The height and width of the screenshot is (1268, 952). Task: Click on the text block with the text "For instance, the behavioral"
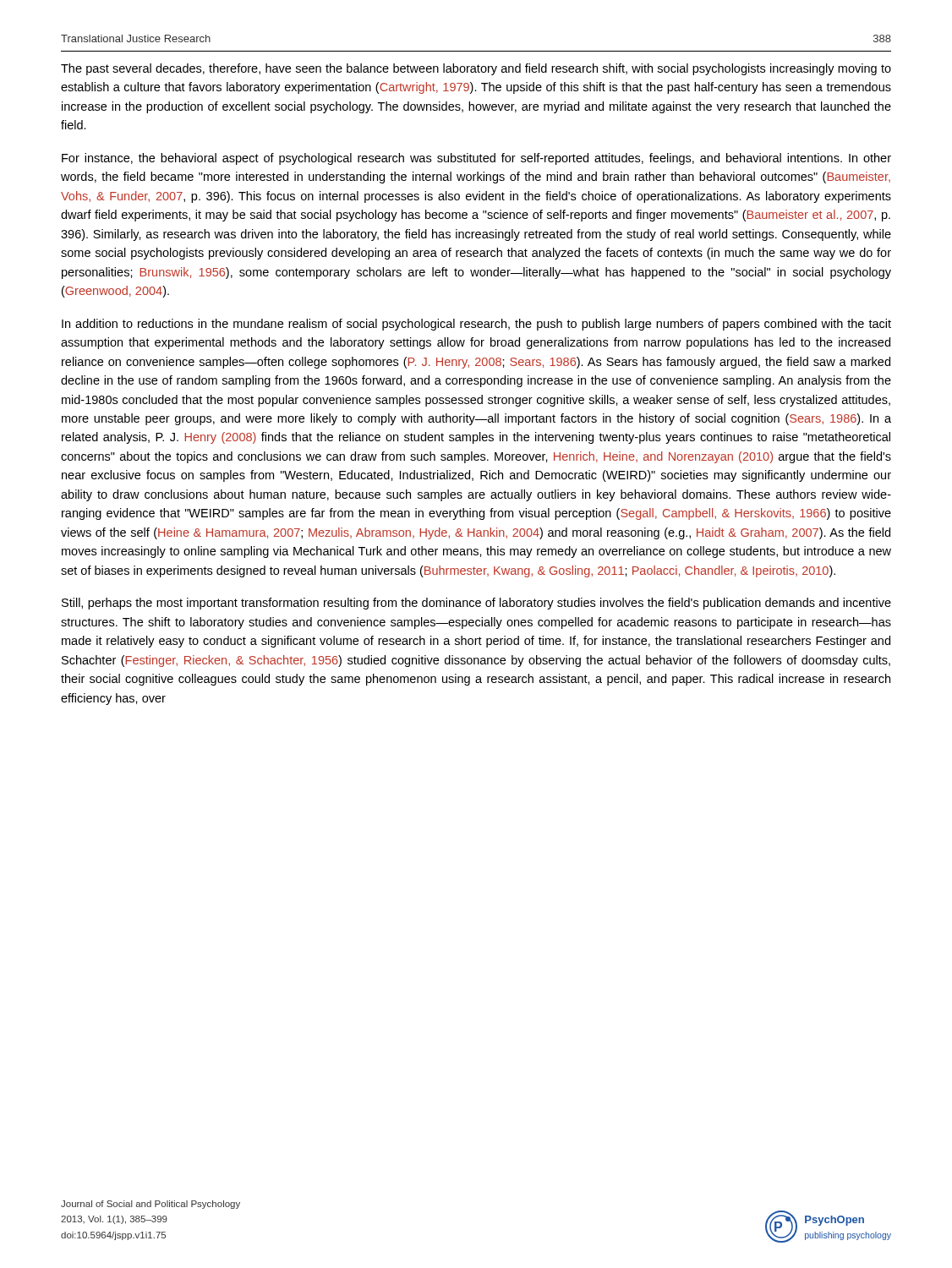(x=476, y=225)
